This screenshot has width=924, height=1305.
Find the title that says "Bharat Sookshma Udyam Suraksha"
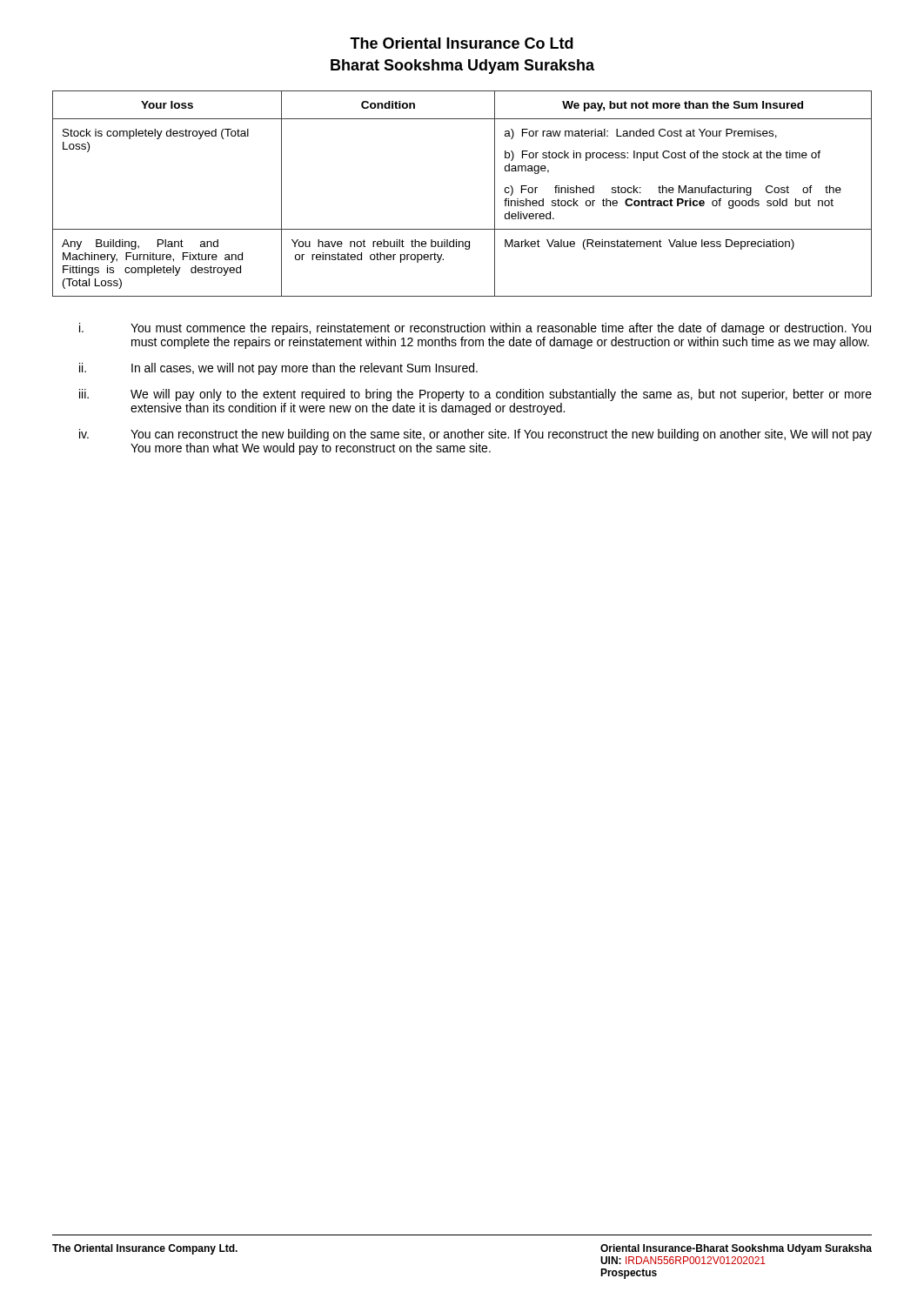click(x=462, y=65)
